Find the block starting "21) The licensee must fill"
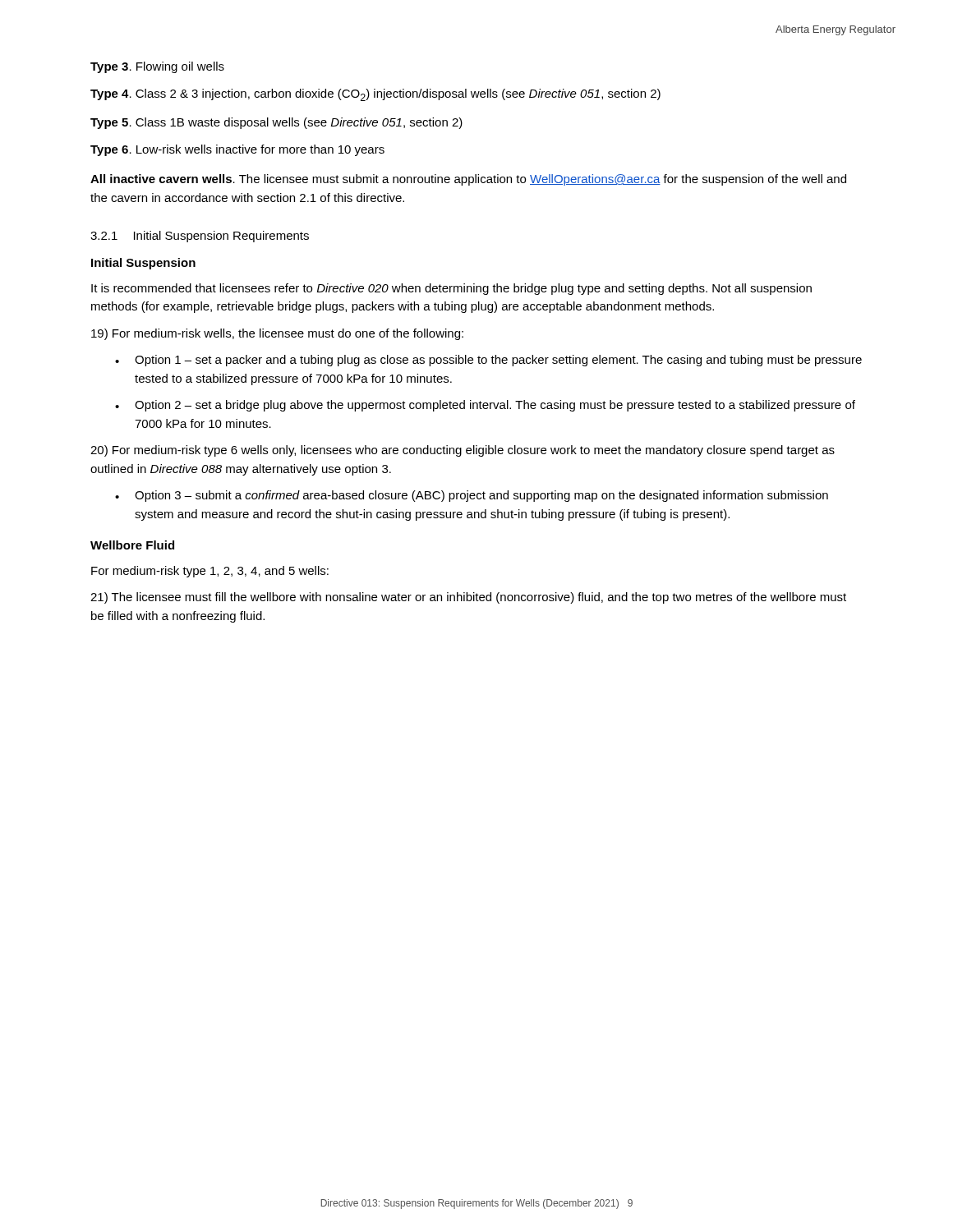This screenshot has height=1232, width=953. coord(468,606)
